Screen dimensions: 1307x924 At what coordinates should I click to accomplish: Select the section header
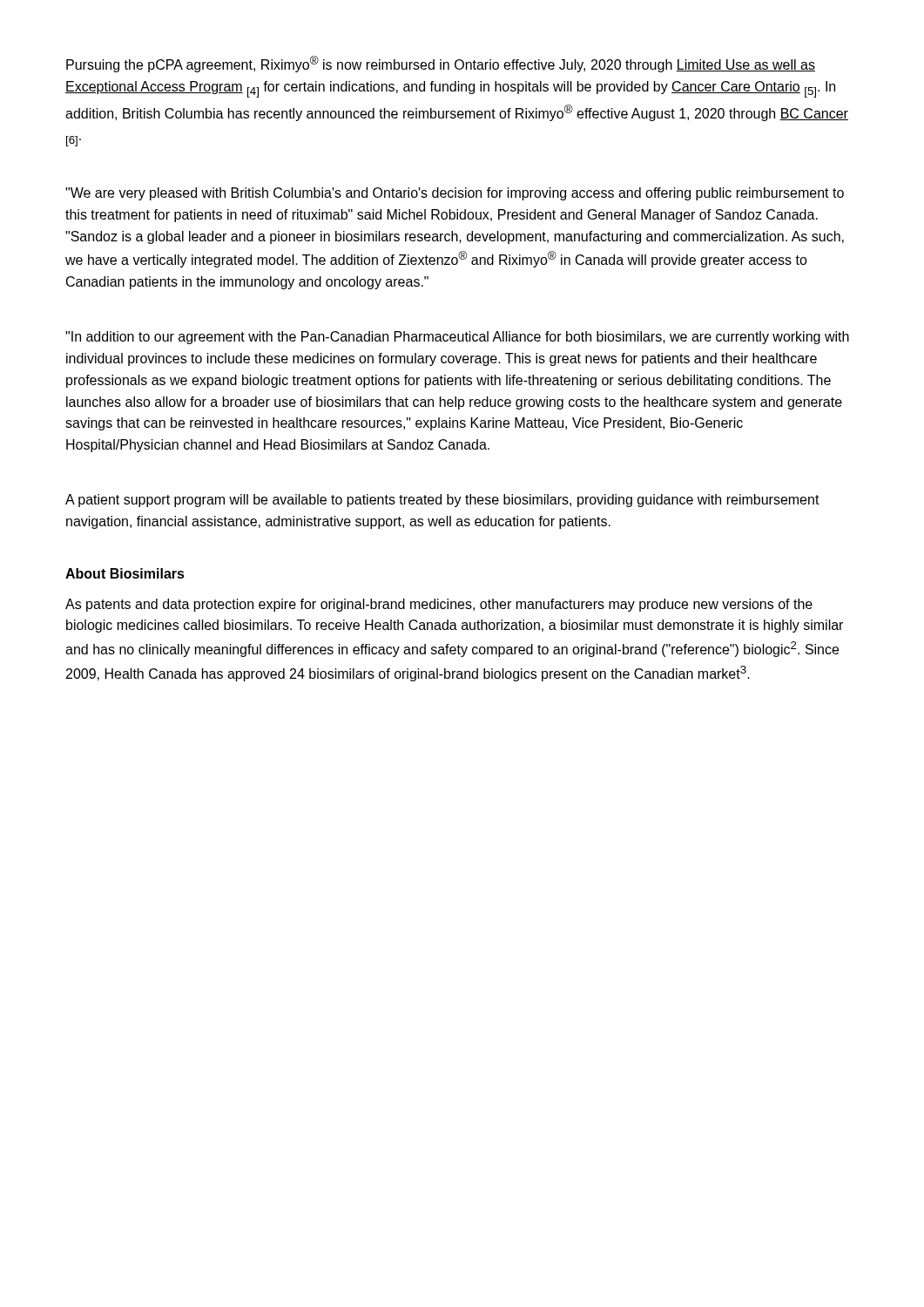click(125, 573)
